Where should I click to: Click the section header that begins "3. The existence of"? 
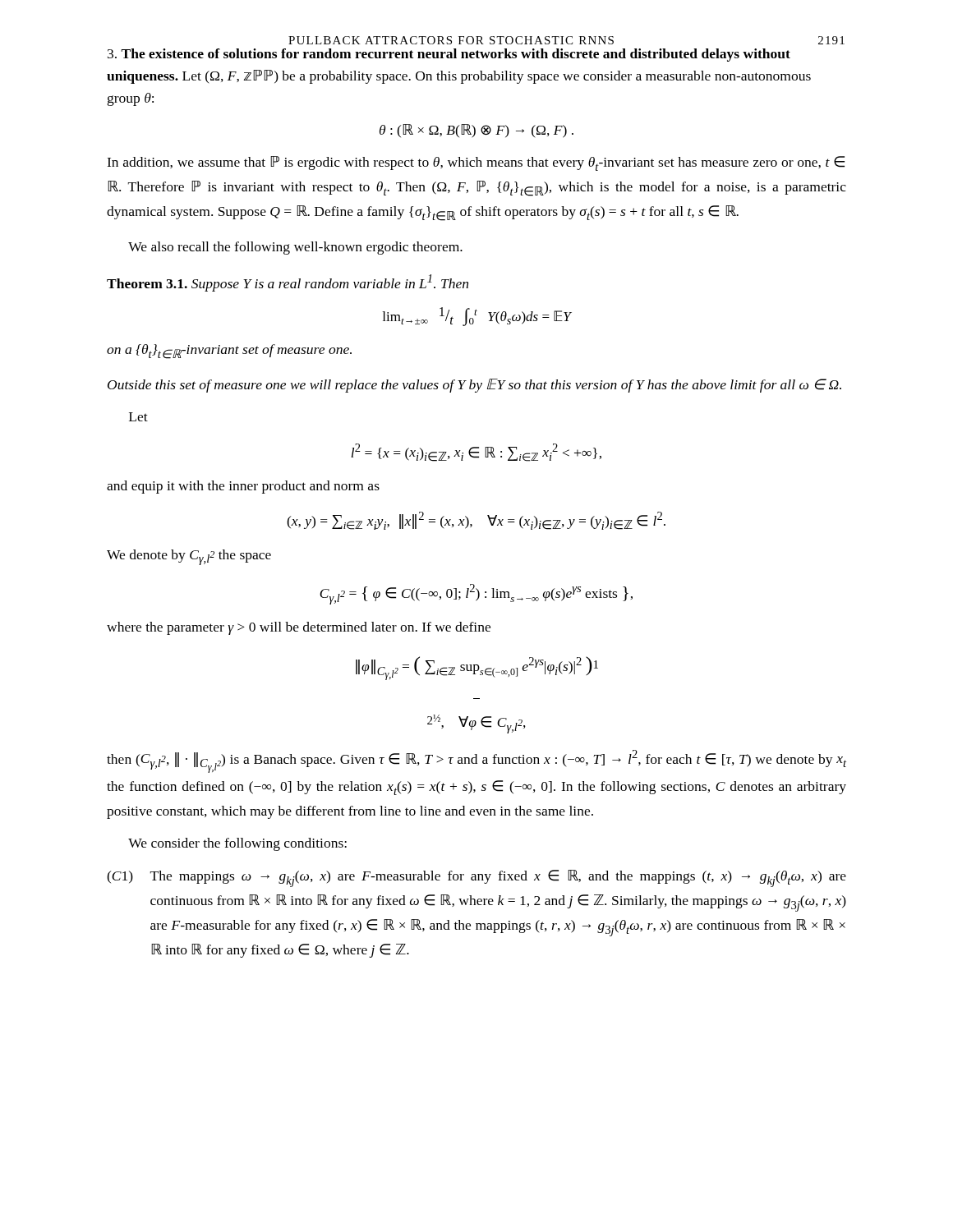[459, 76]
